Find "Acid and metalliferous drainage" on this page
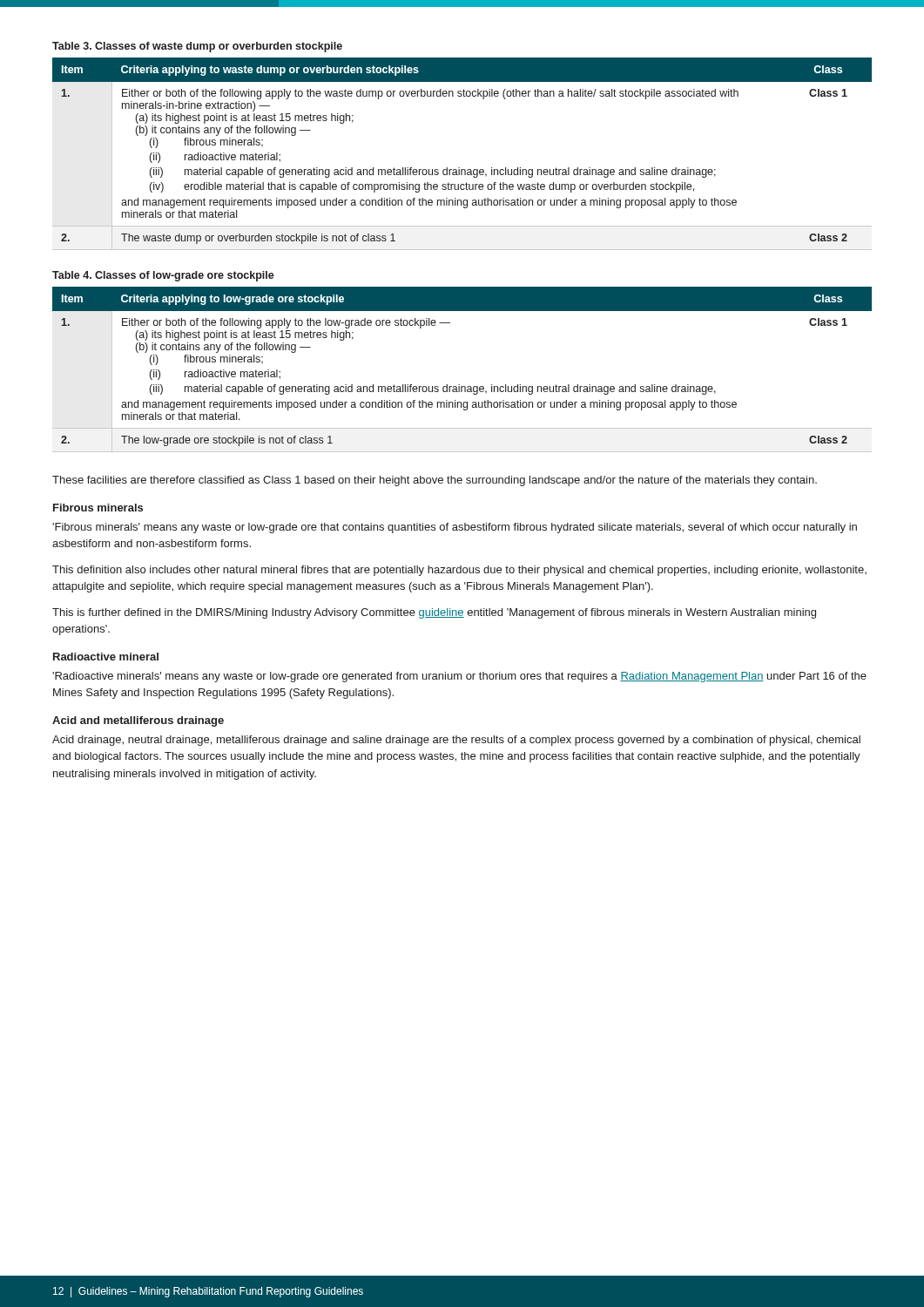Viewport: 924px width, 1307px height. pyautogui.click(x=138, y=720)
